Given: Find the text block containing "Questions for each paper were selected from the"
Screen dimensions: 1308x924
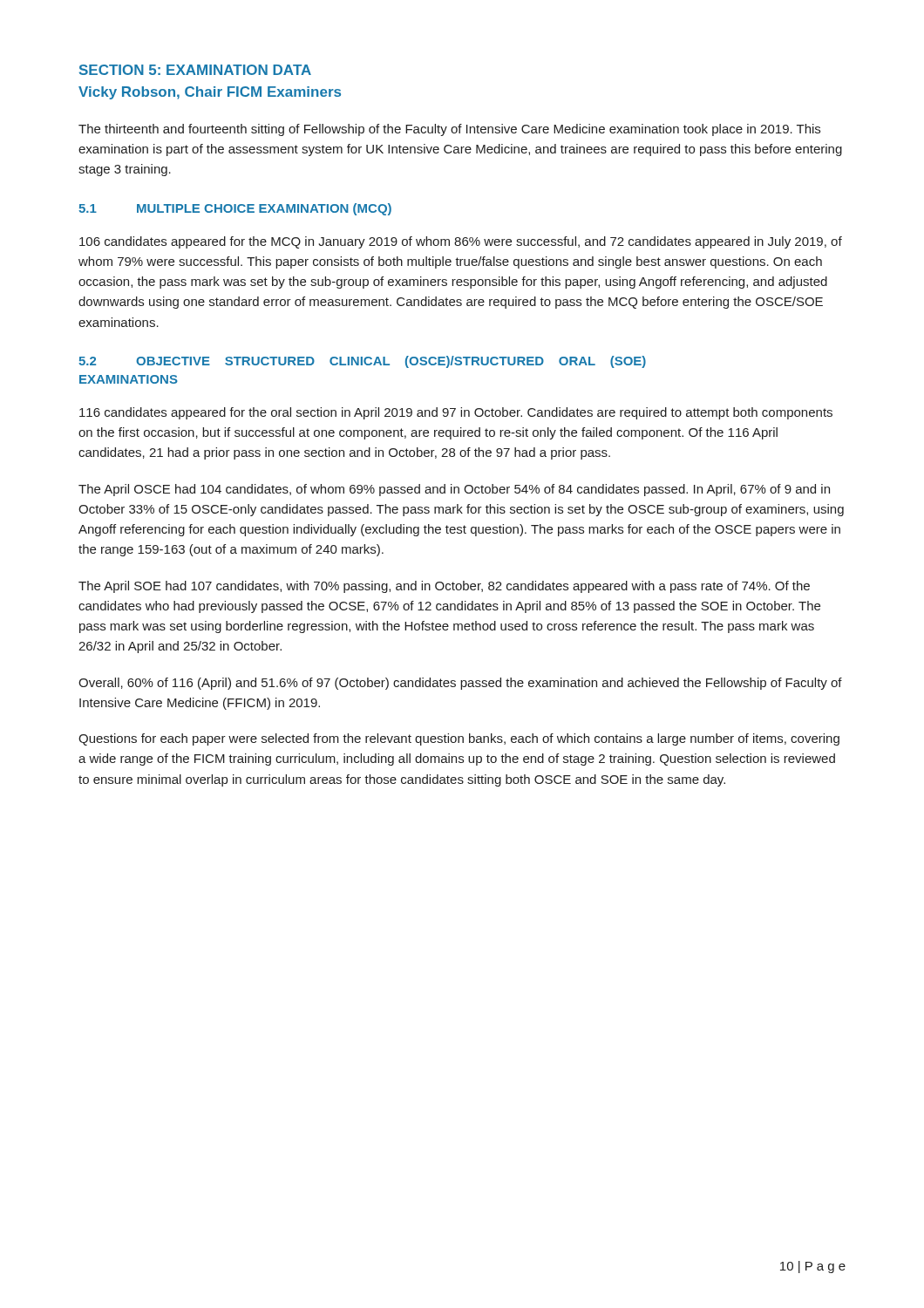Looking at the screenshot, I should [459, 759].
